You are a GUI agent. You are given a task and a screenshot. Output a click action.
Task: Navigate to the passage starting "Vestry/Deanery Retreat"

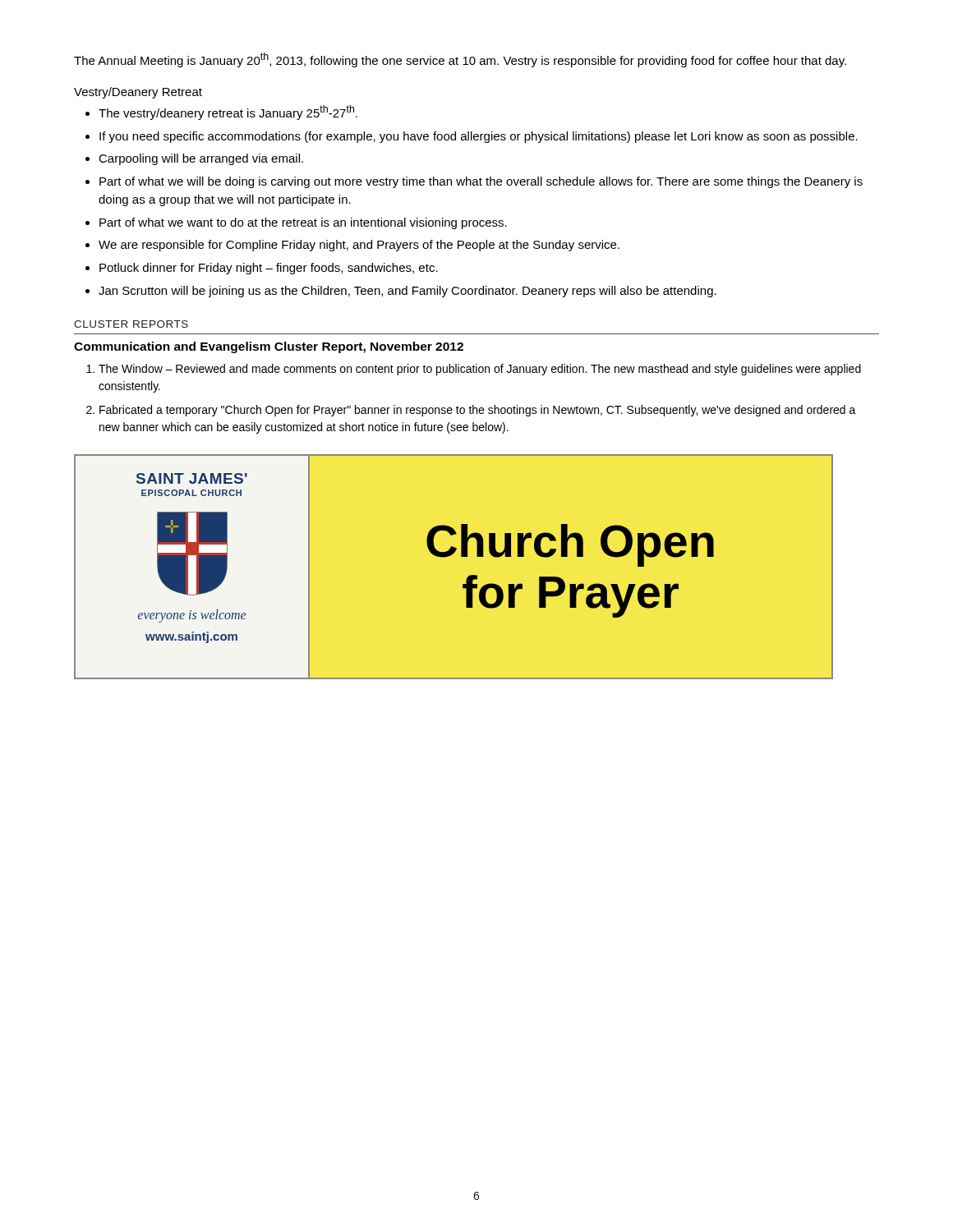click(x=138, y=91)
